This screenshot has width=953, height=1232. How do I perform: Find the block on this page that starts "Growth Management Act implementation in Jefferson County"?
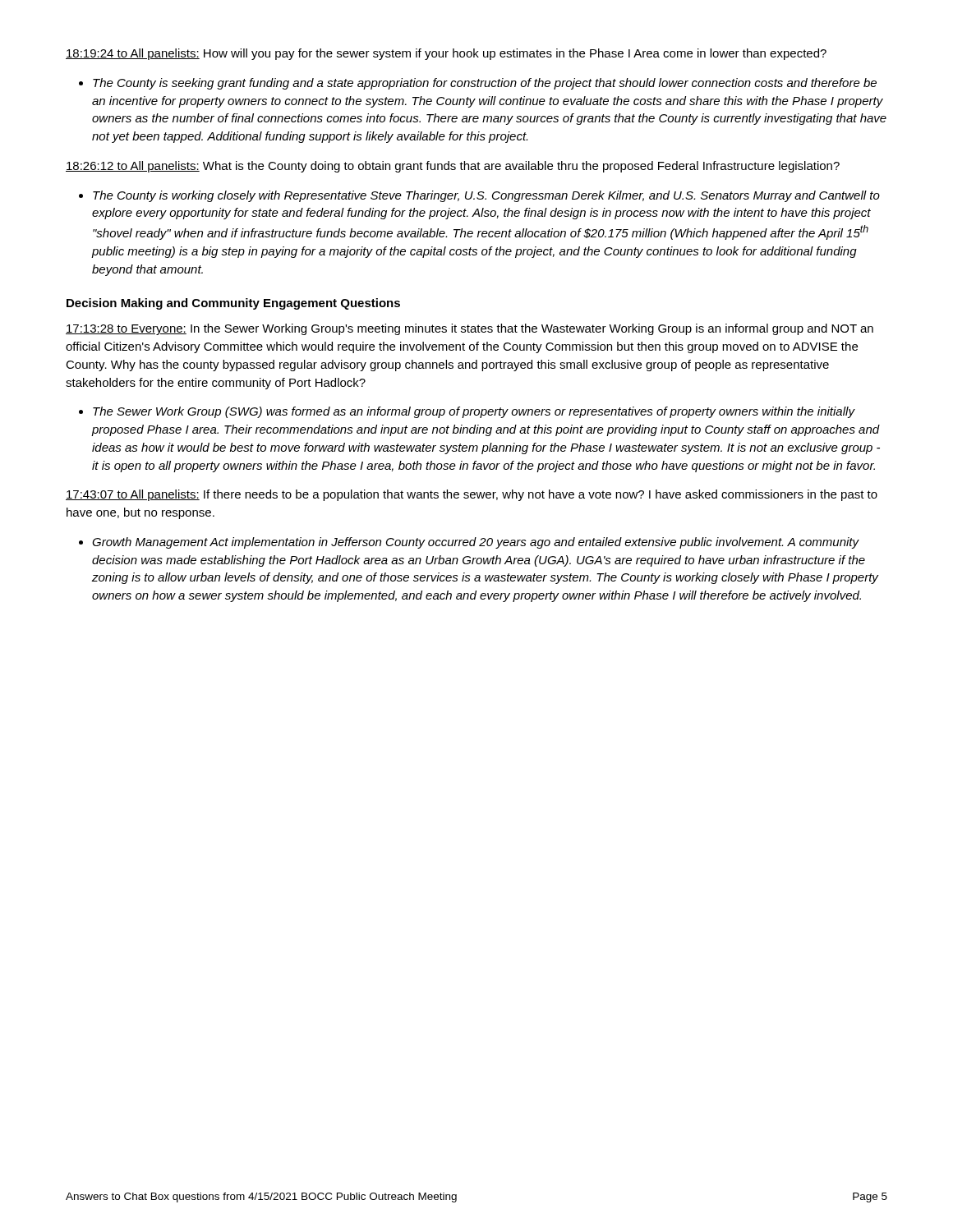pyautogui.click(x=485, y=568)
